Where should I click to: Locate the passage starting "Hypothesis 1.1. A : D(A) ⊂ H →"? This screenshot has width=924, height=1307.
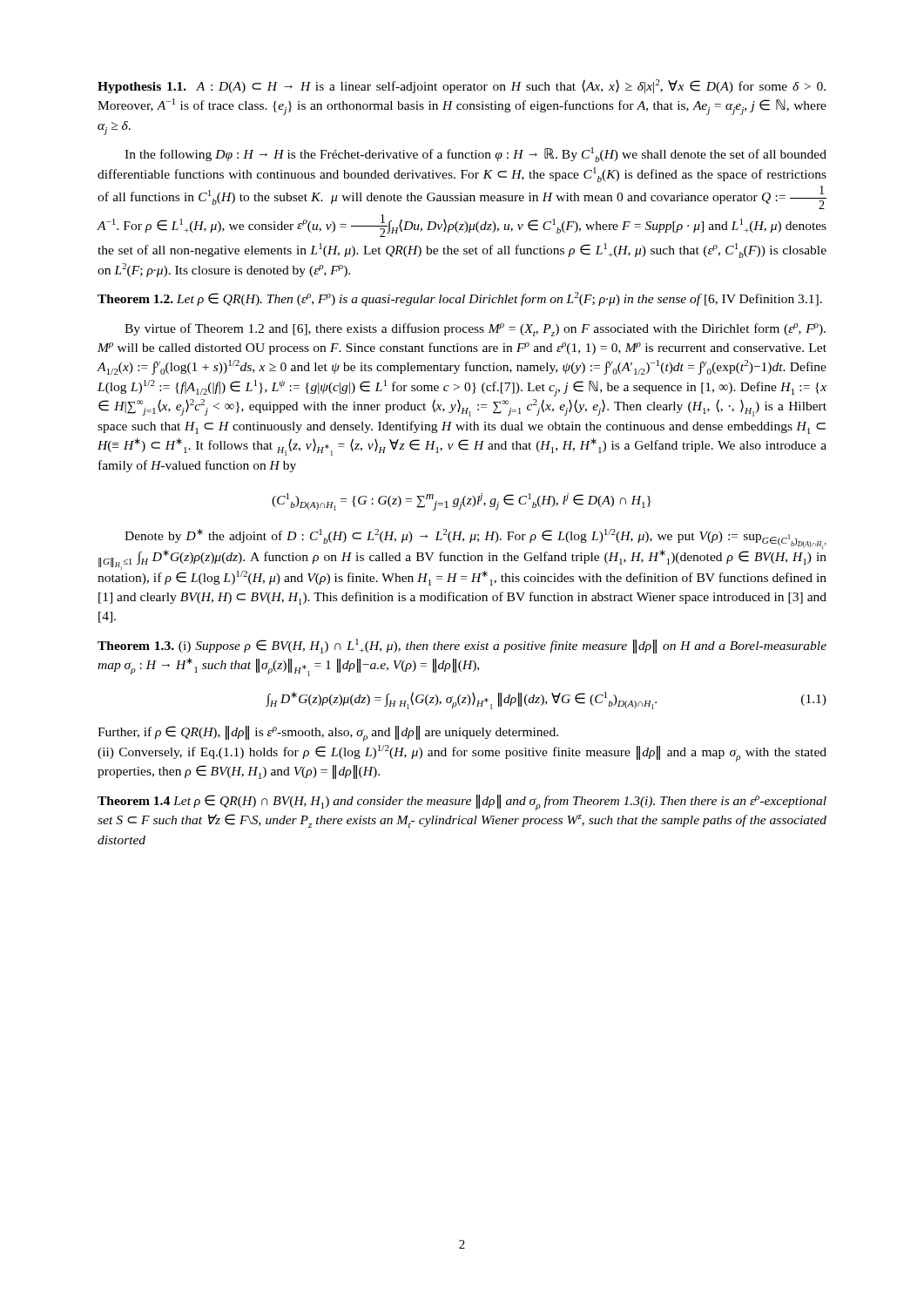click(x=462, y=106)
